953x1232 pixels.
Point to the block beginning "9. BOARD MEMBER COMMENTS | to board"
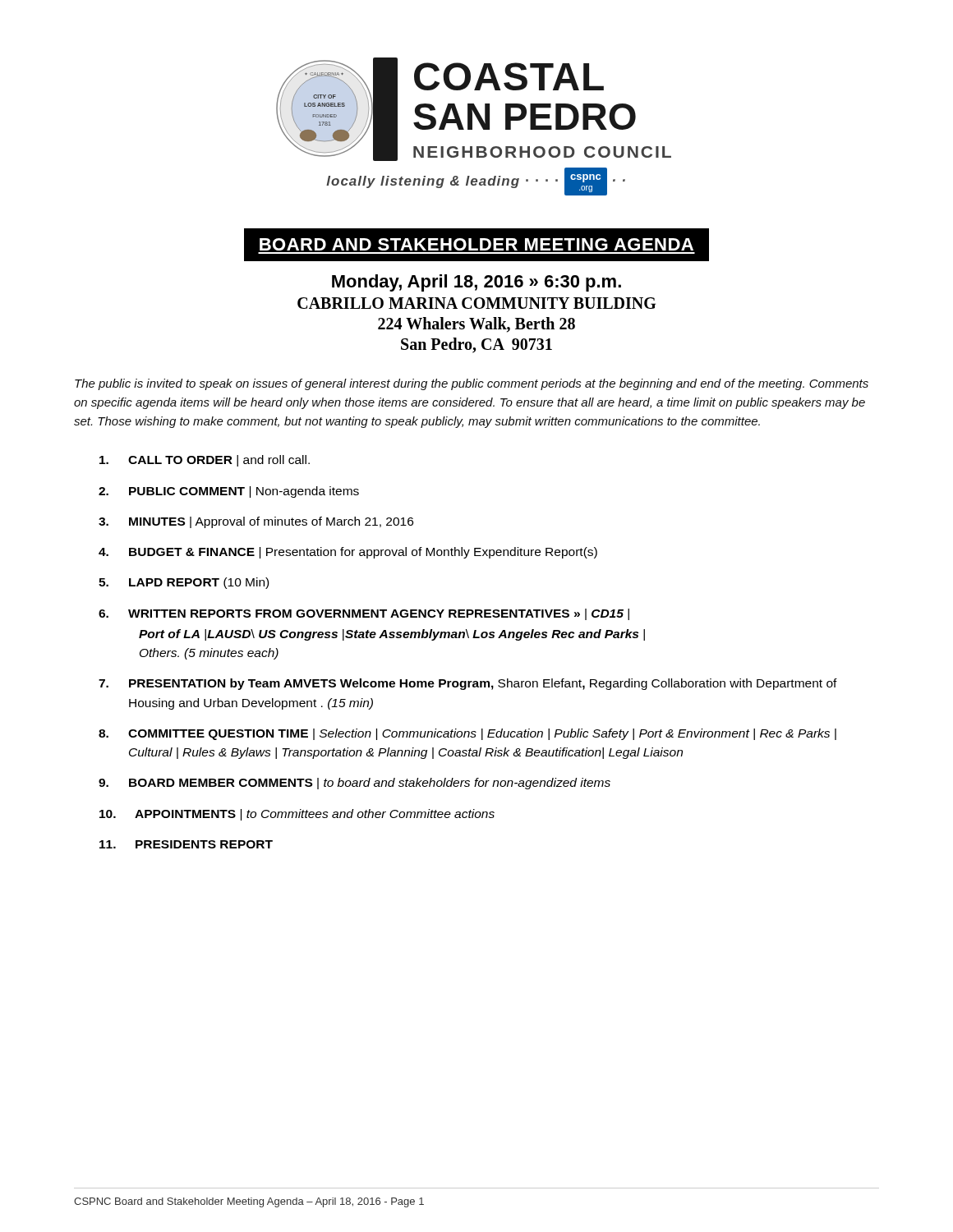[x=489, y=783]
